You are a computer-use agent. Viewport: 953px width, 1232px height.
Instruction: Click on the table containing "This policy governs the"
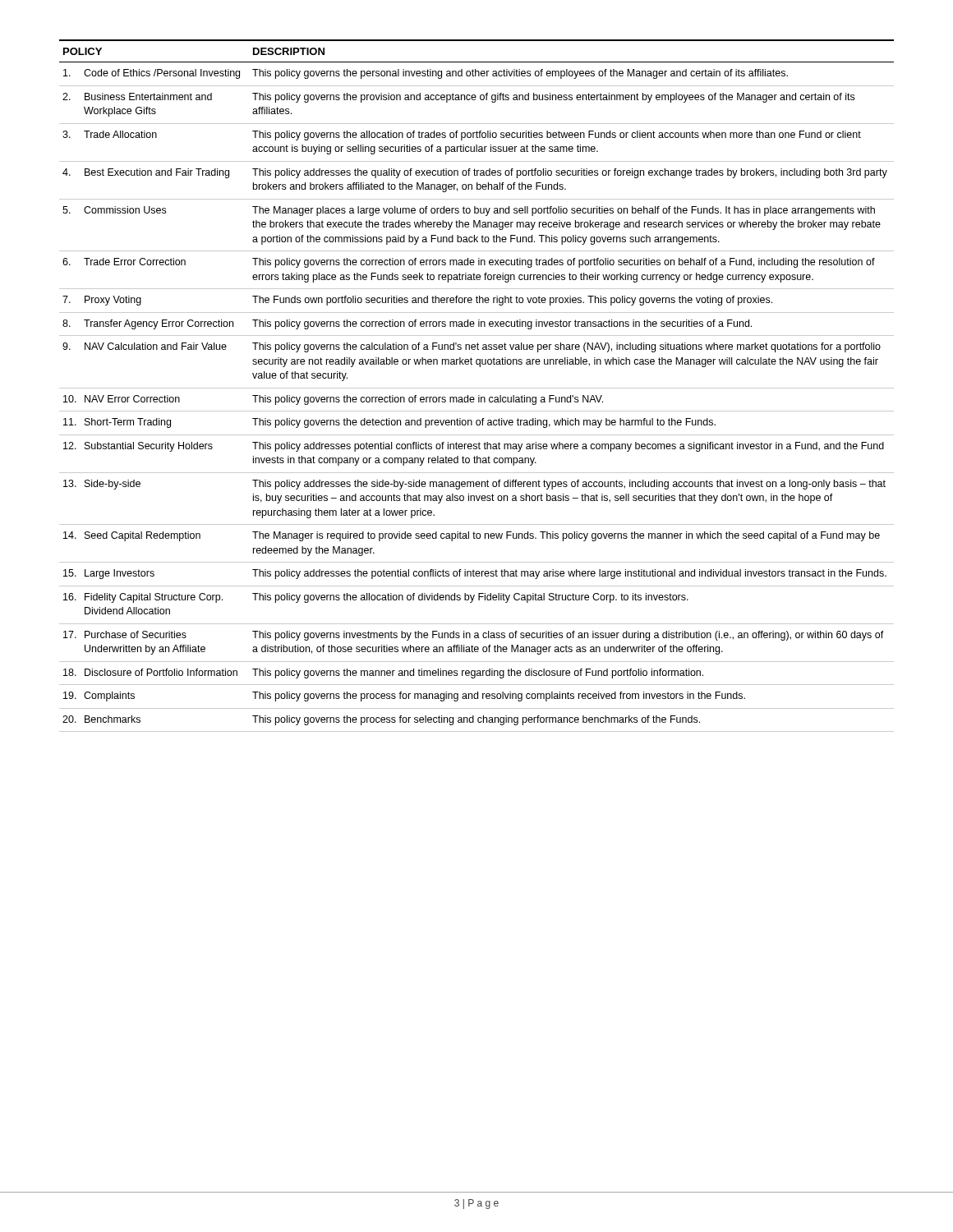[476, 386]
